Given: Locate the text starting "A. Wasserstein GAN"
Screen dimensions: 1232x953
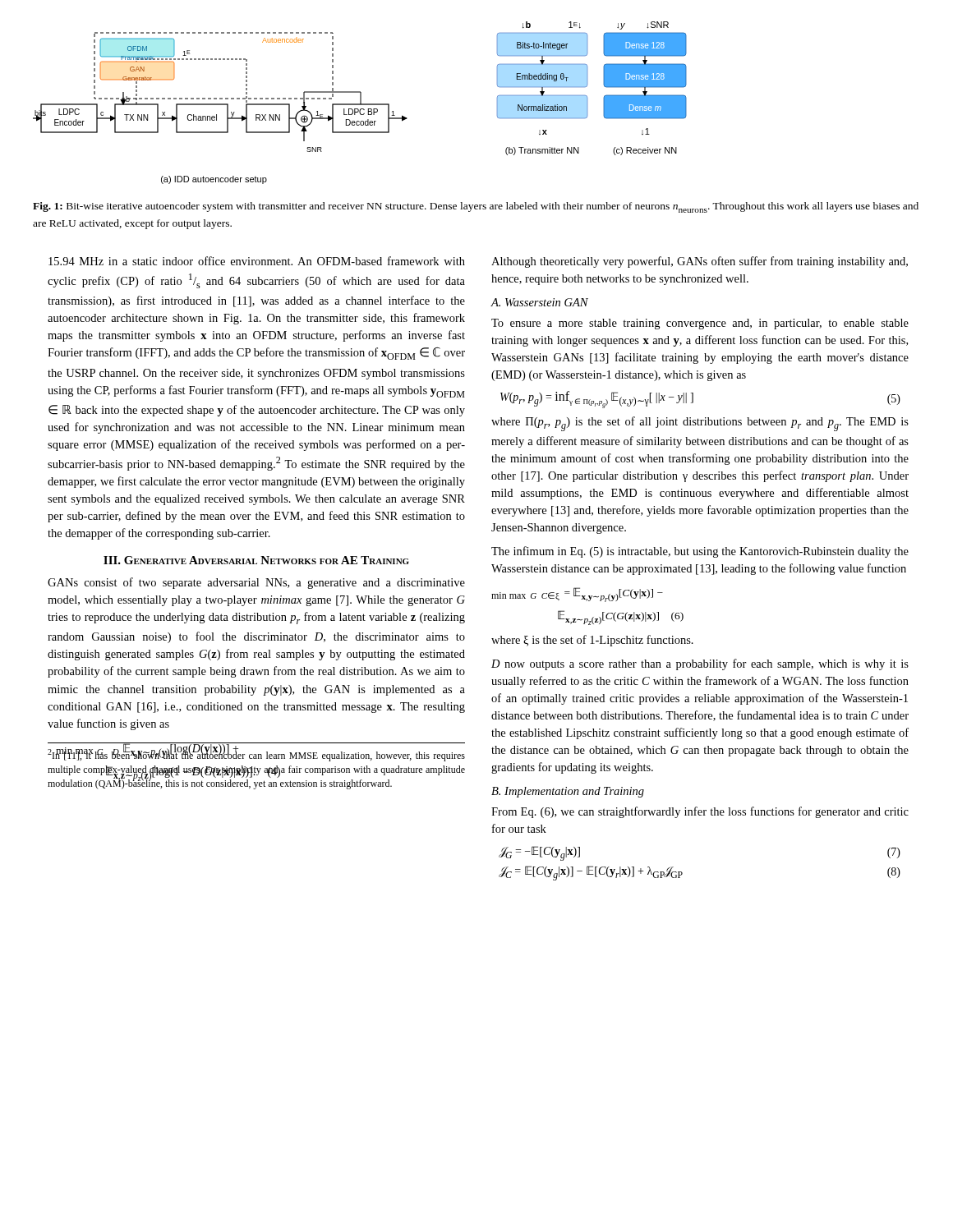Looking at the screenshot, I should tap(540, 302).
